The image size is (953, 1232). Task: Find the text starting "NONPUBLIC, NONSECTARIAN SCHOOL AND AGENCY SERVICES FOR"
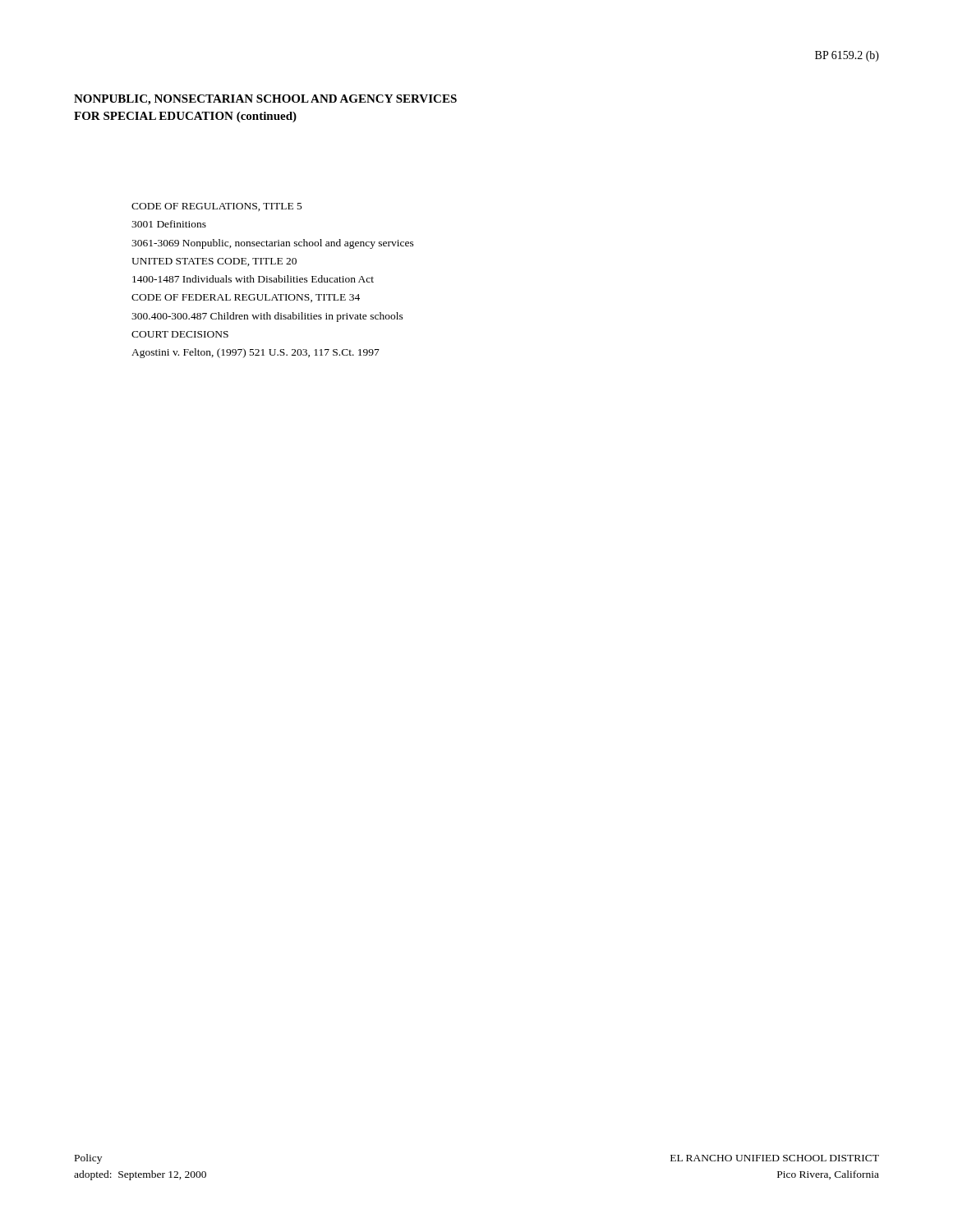coord(265,107)
